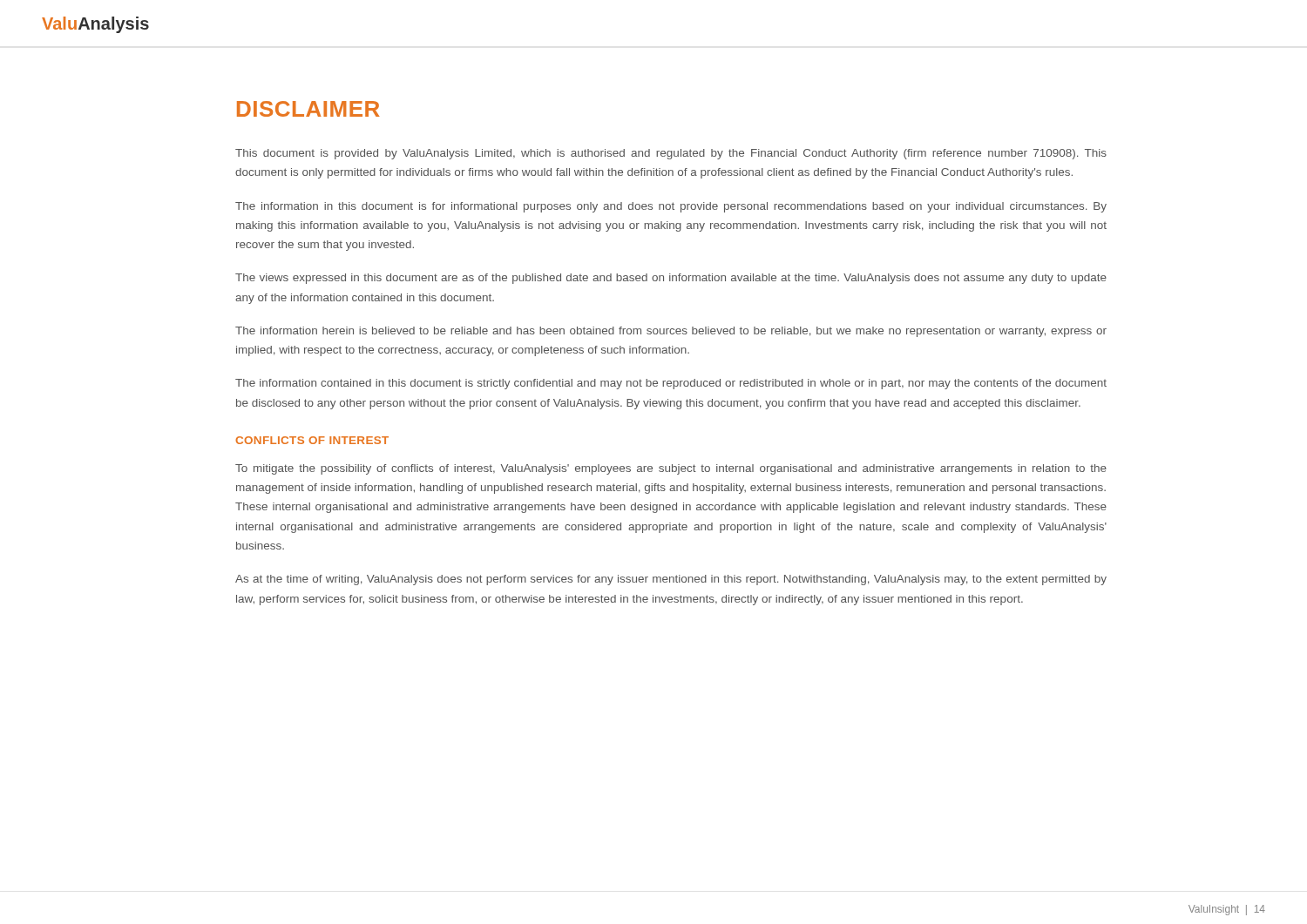Image resolution: width=1307 pixels, height=924 pixels.
Task: Point to the block beginning "As at the time of writing, ValuAnalysis"
Action: [671, 589]
